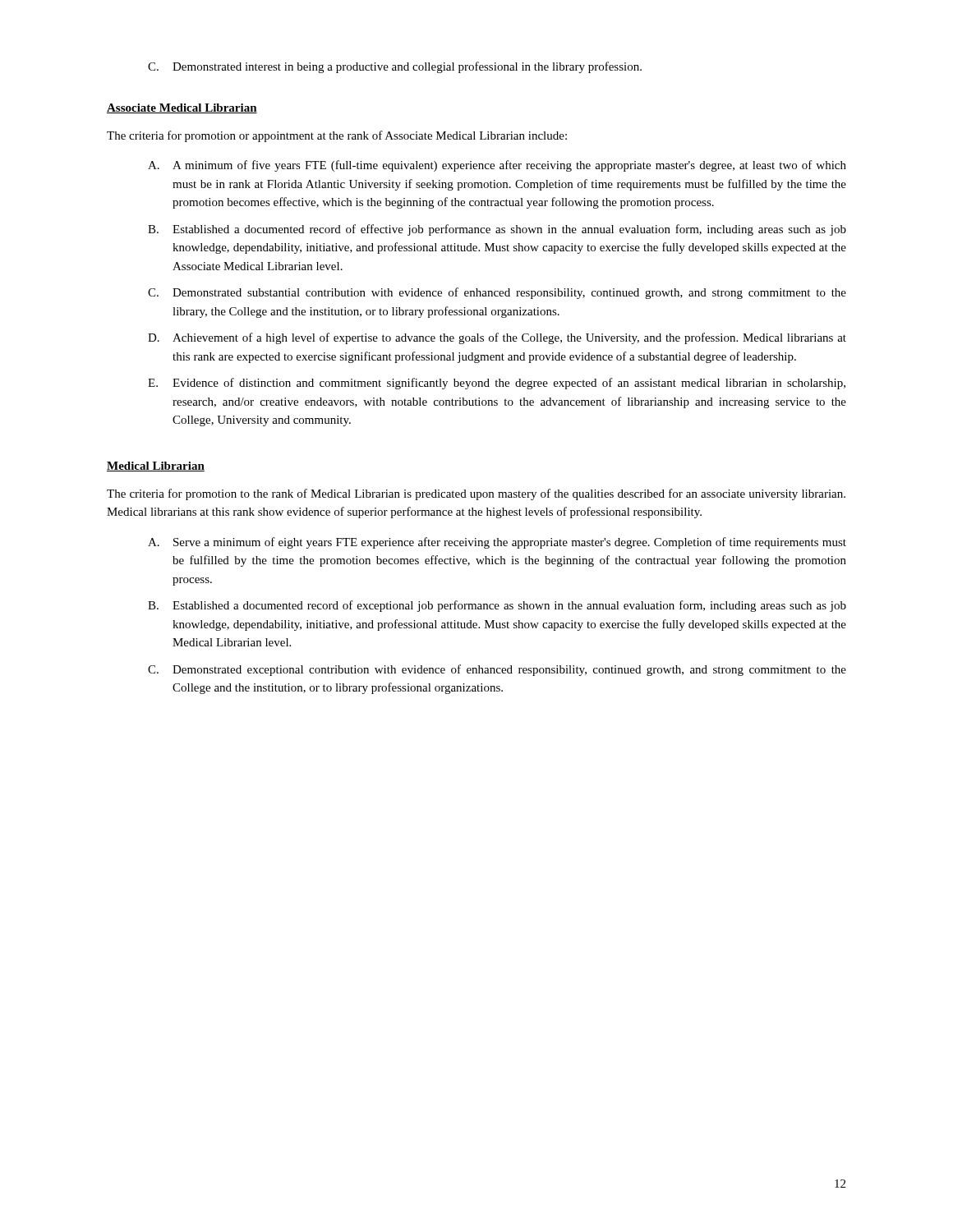This screenshot has width=953, height=1232.
Task: Find the list item that reads "C. Demonstrated exceptional contribution with evidence of"
Action: pyautogui.click(x=497, y=678)
